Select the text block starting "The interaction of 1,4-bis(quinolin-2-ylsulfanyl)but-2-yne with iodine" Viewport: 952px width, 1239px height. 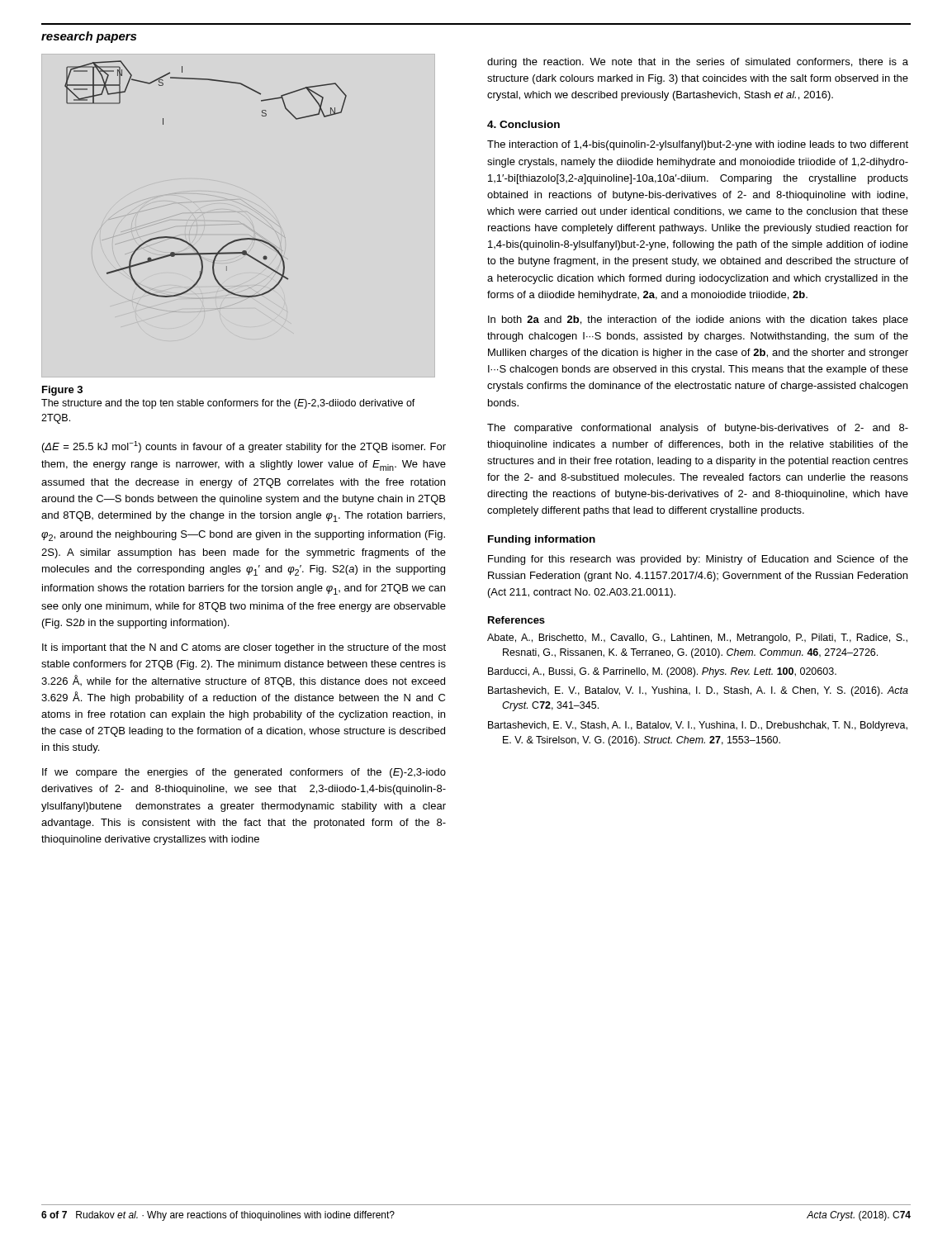click(x=698, y=219)
